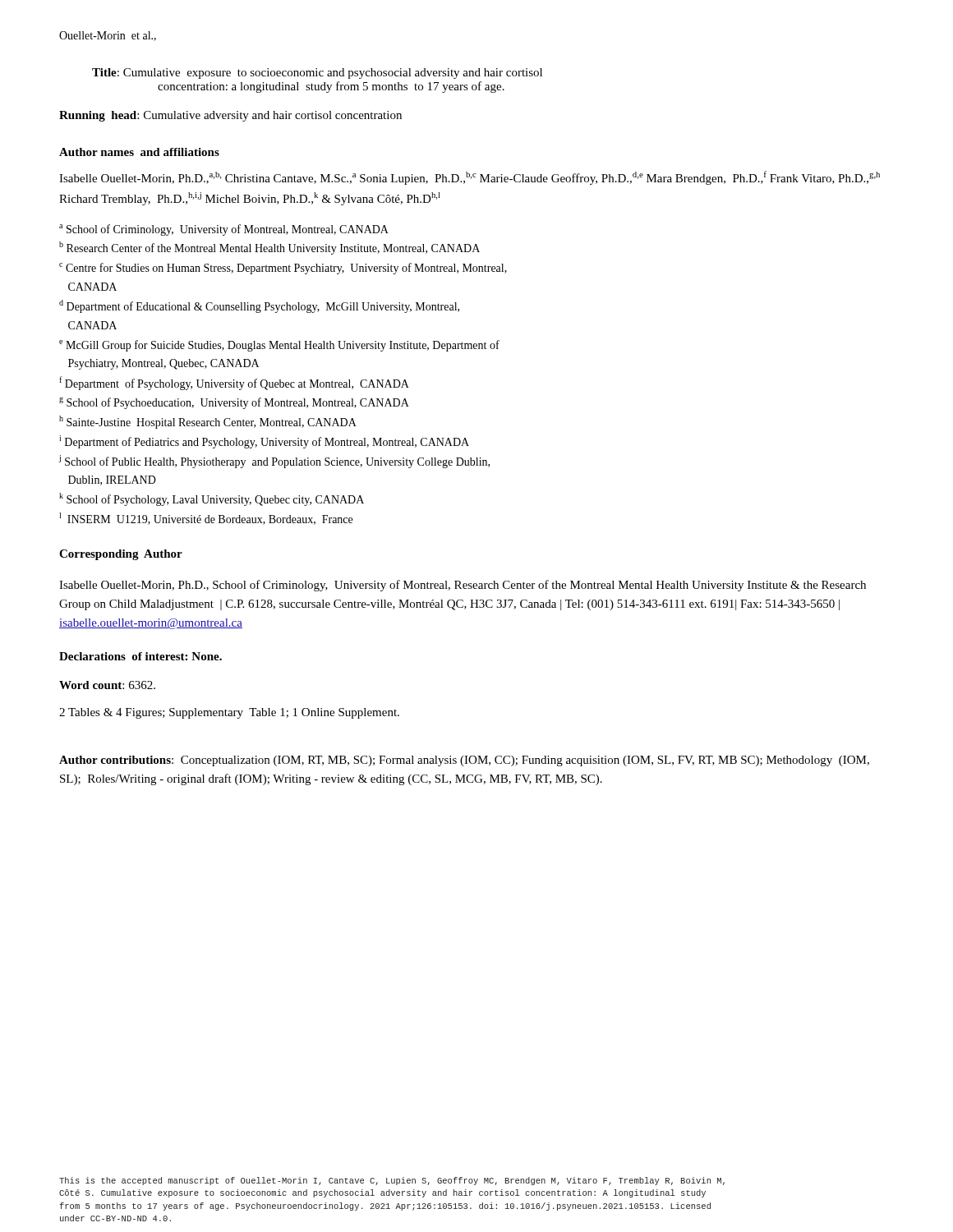Point to the passage starting "Isabelle Ouellet-Morin, Ph.D.,a,b, Christina Cantave,"
953x1232 pixels.
pyautogui.click(x=470, y=187)
